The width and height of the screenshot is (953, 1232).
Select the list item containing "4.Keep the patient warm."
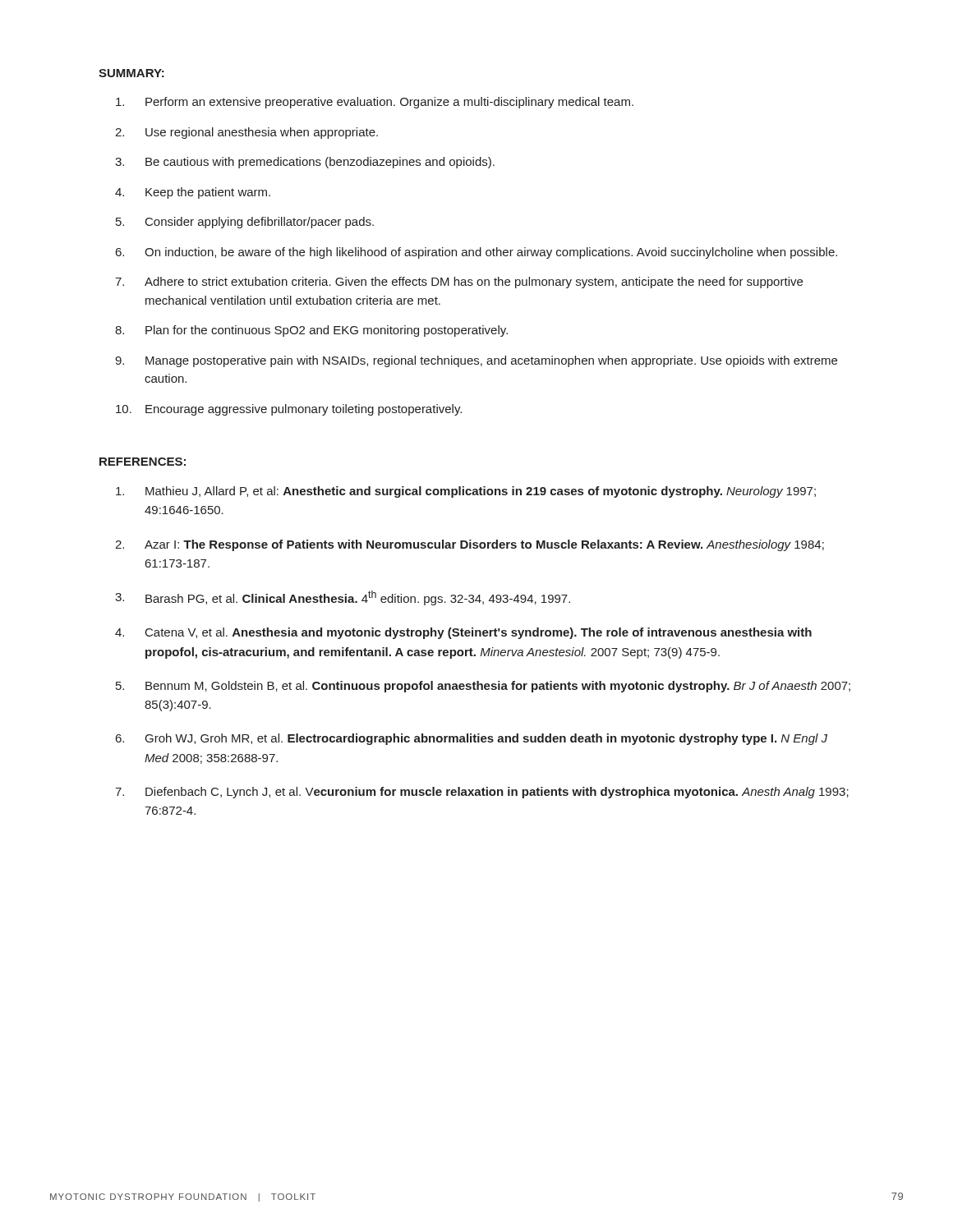point(193,193)
